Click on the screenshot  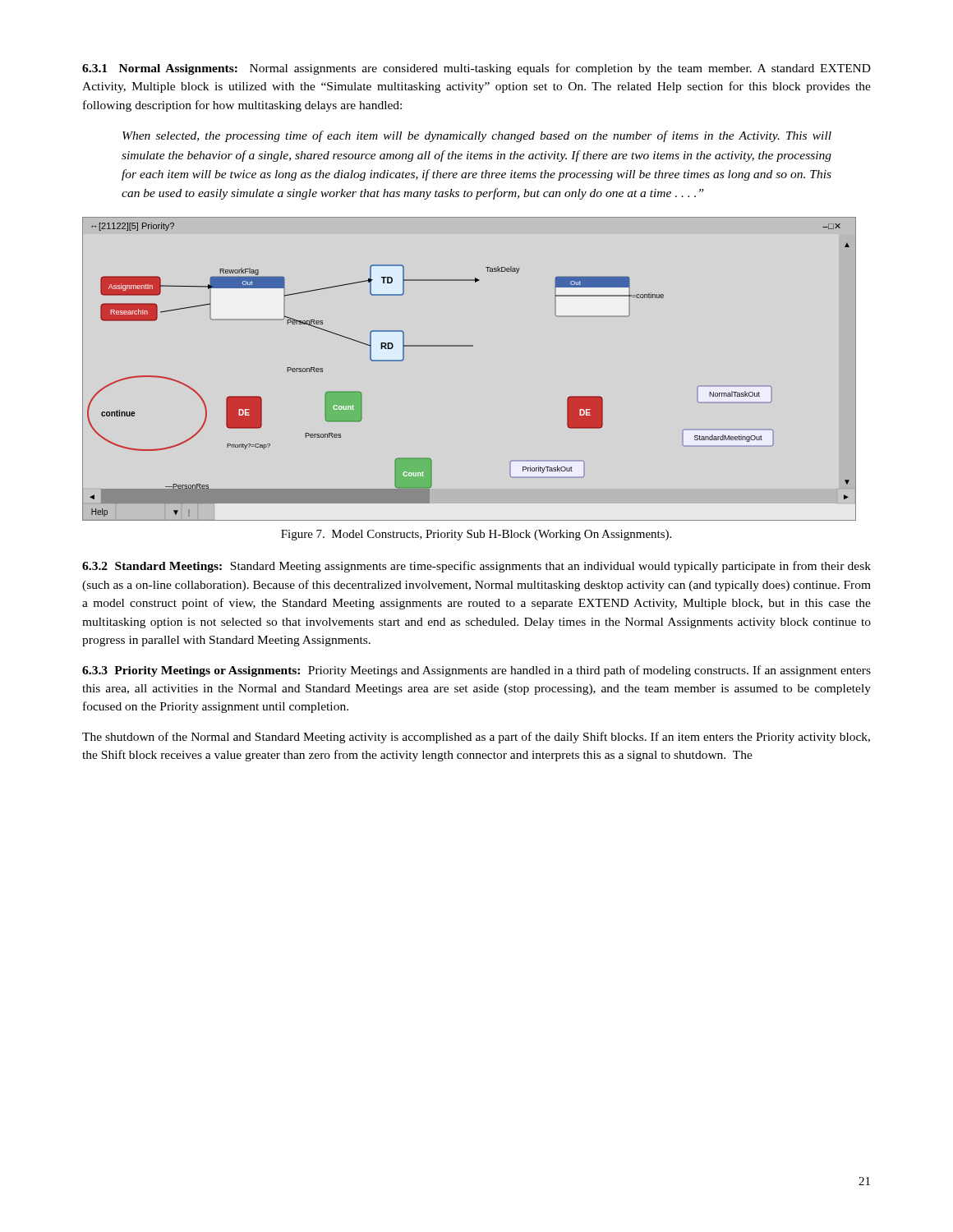pos(469,369)
